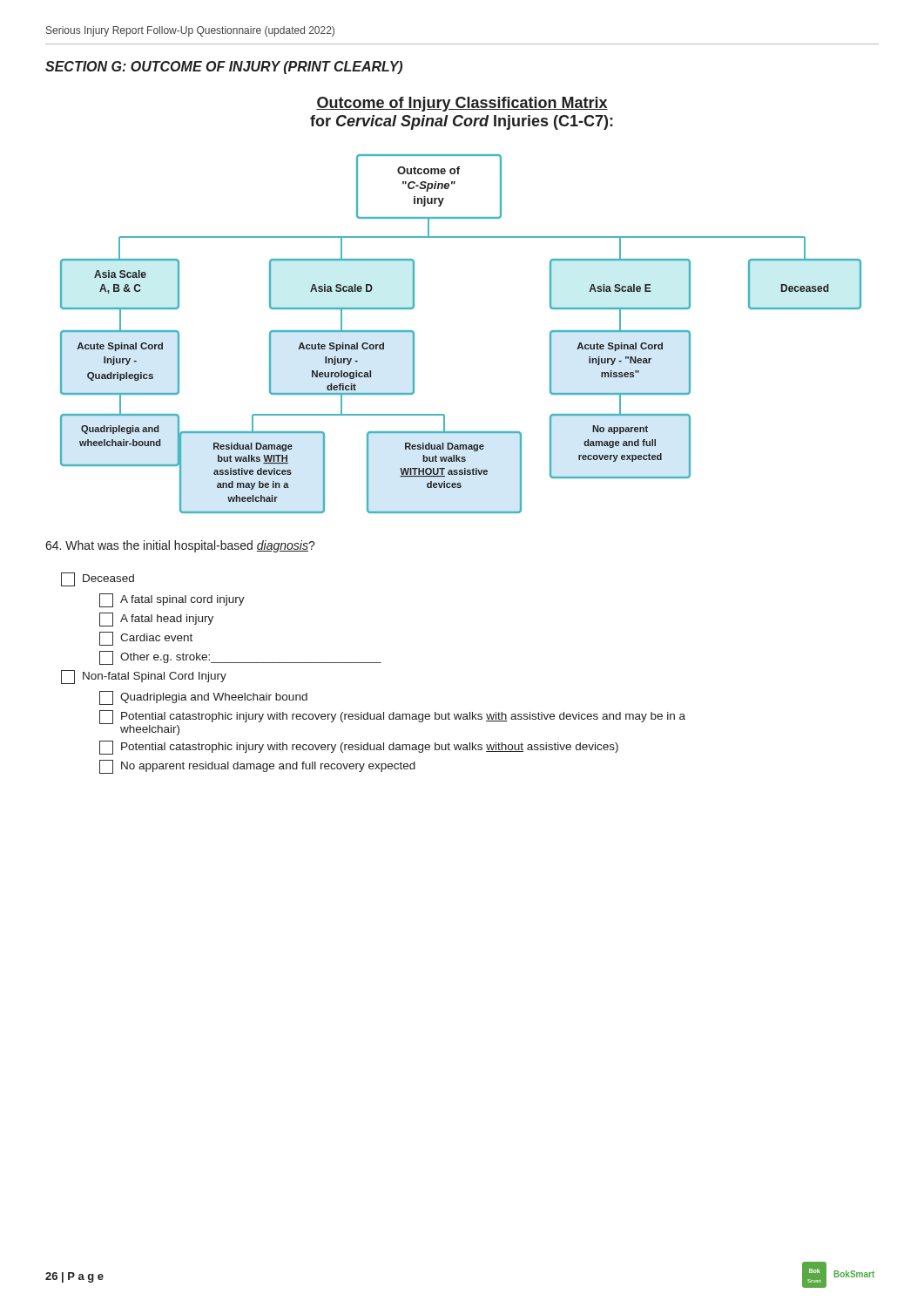Image resolution: width=924 pixels, height=1307 pixels.
Task: Find the text block starting "Cardiac event"
Action: [x=146, y=638]
